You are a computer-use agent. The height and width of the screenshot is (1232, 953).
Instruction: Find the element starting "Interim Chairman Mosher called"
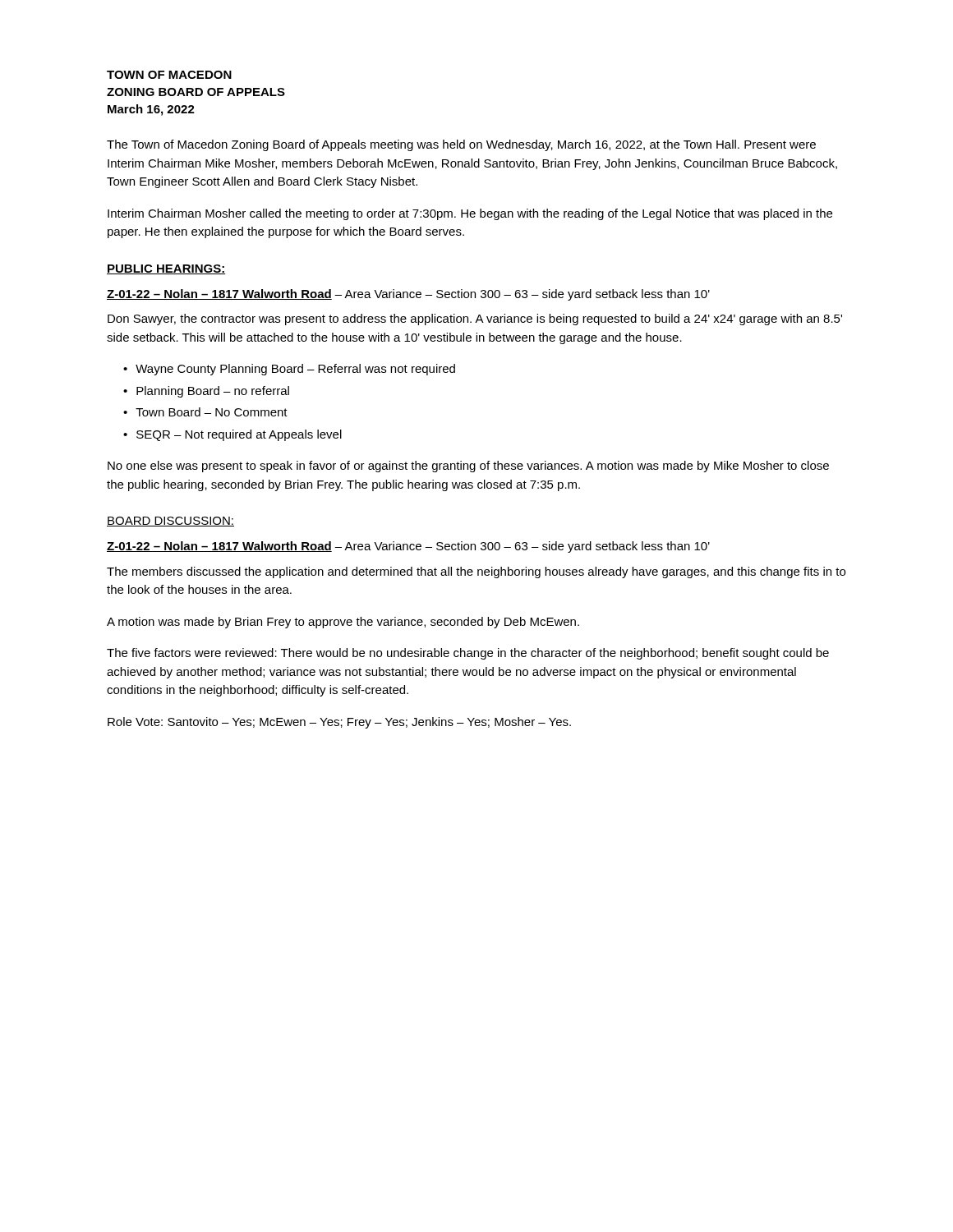tap(470, 222)
